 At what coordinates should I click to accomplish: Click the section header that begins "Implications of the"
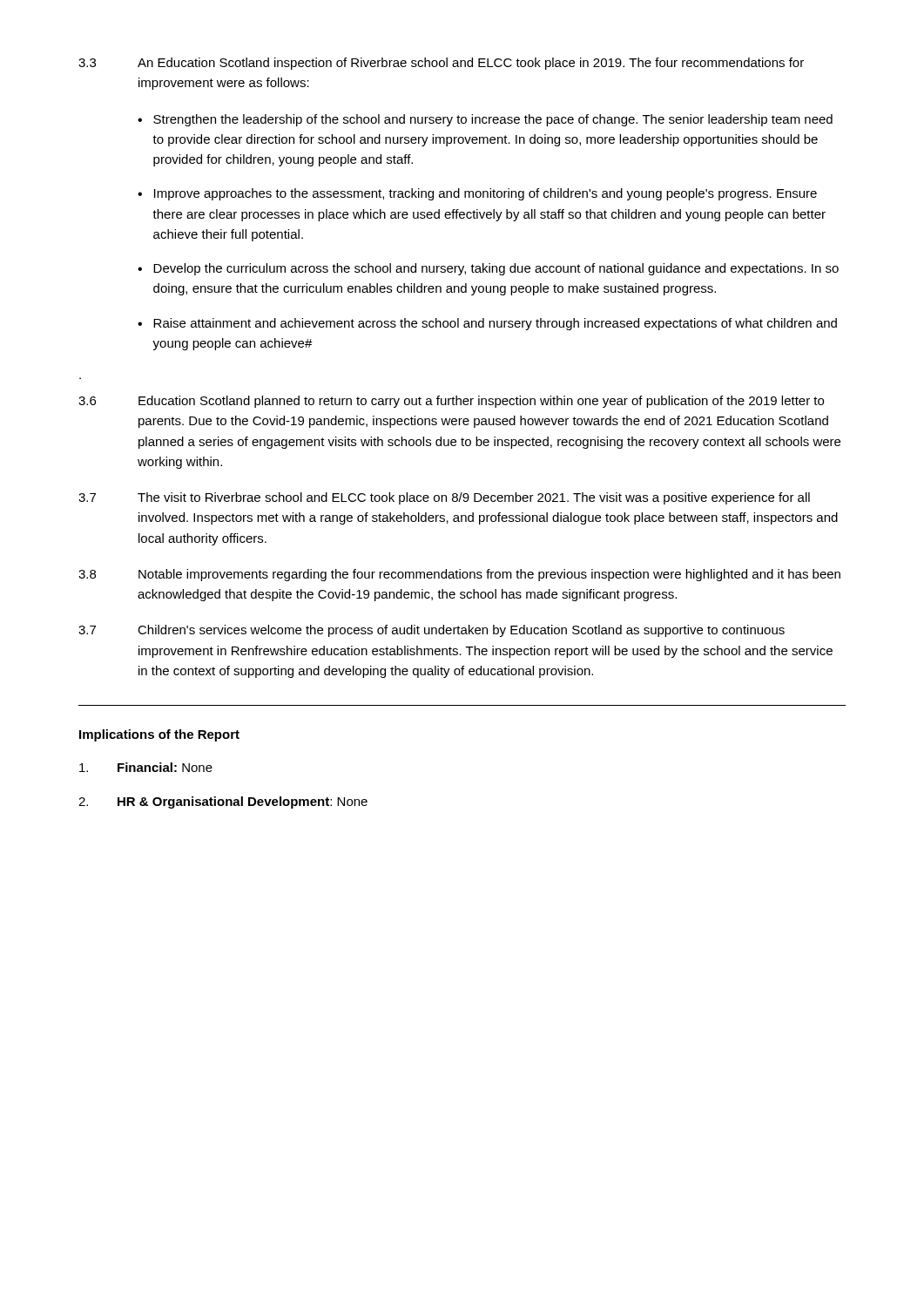159,734
